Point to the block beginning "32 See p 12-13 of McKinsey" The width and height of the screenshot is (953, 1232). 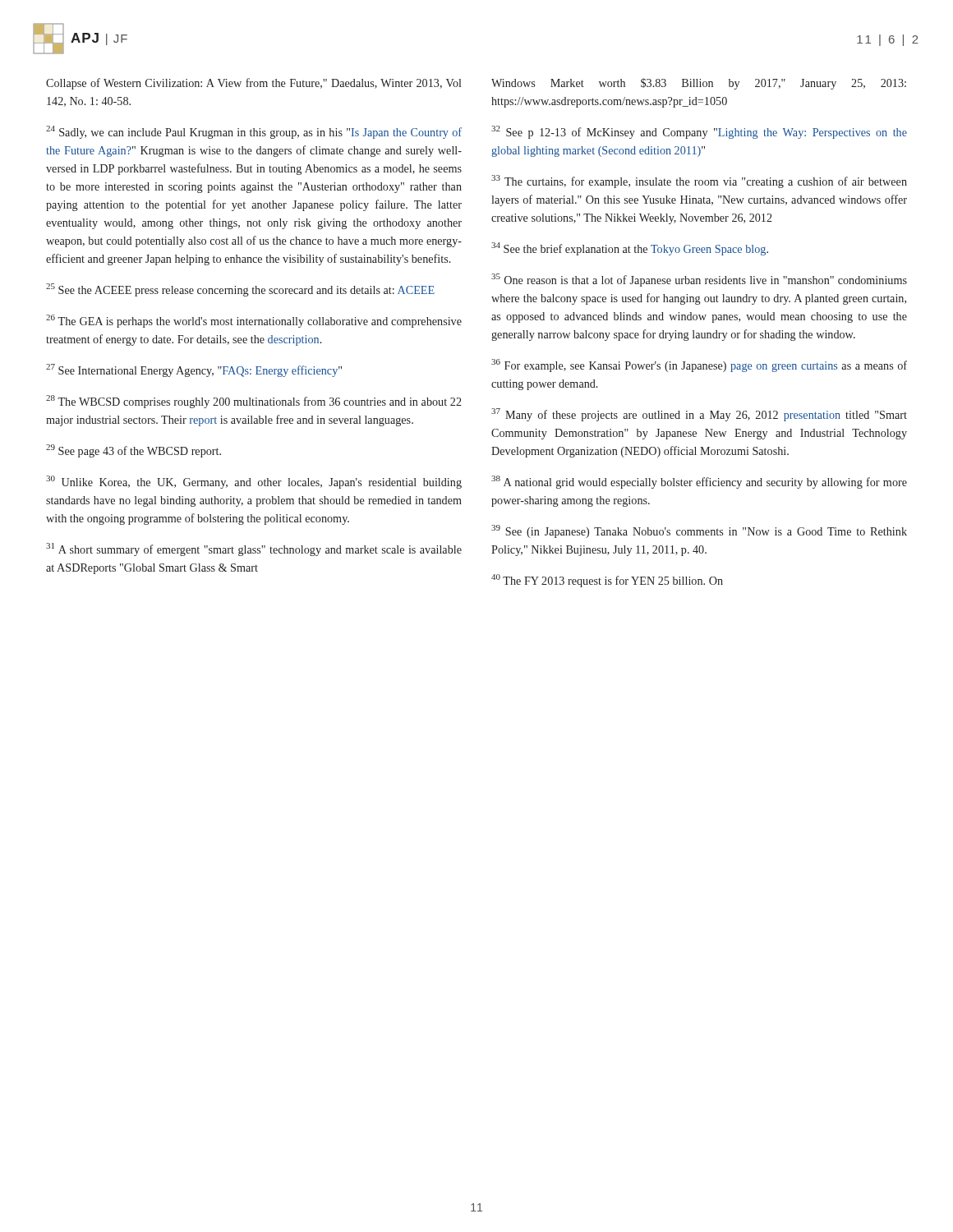click(x=699, y=140)
